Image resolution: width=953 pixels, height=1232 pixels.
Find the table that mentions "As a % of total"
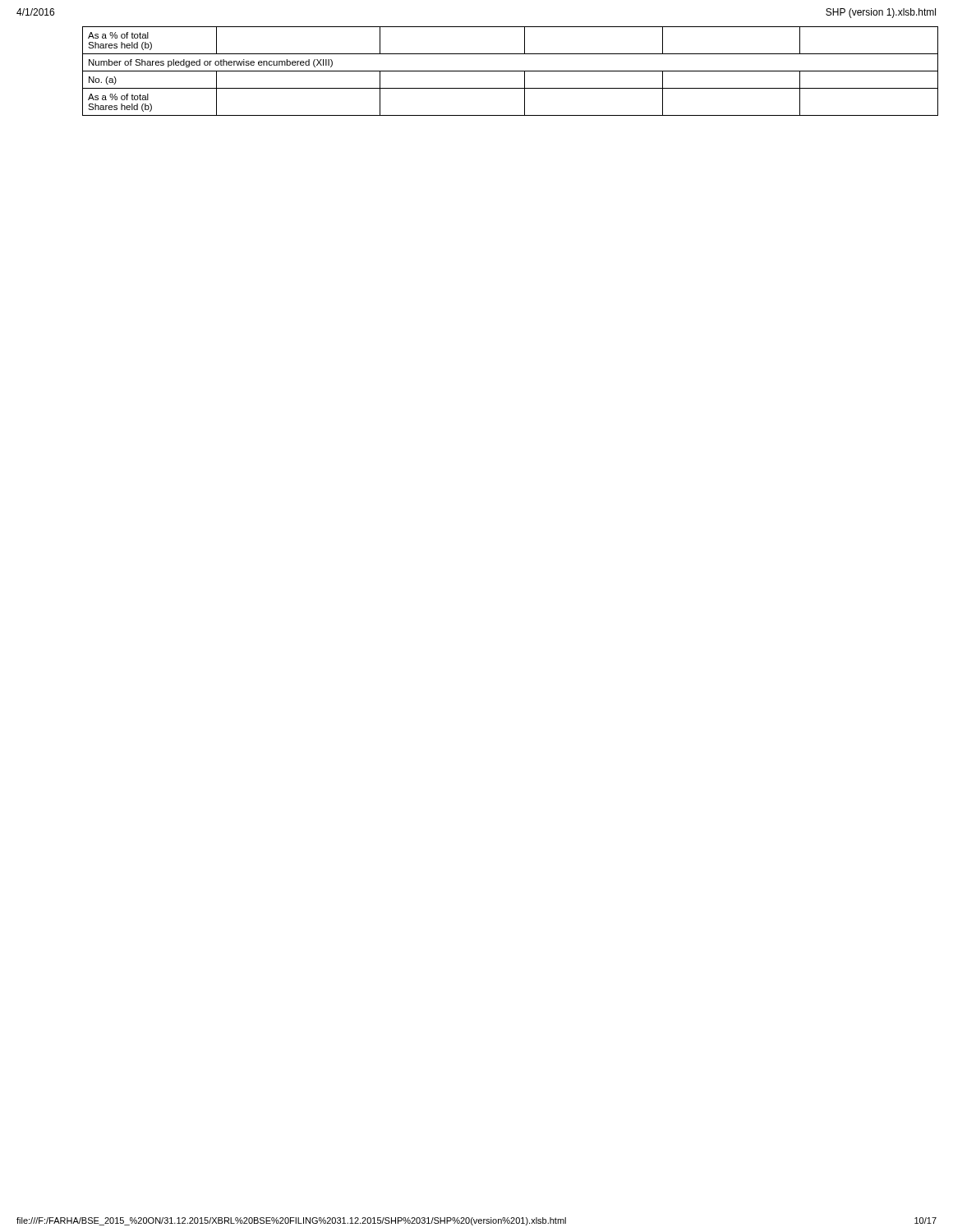pos(510,71)
